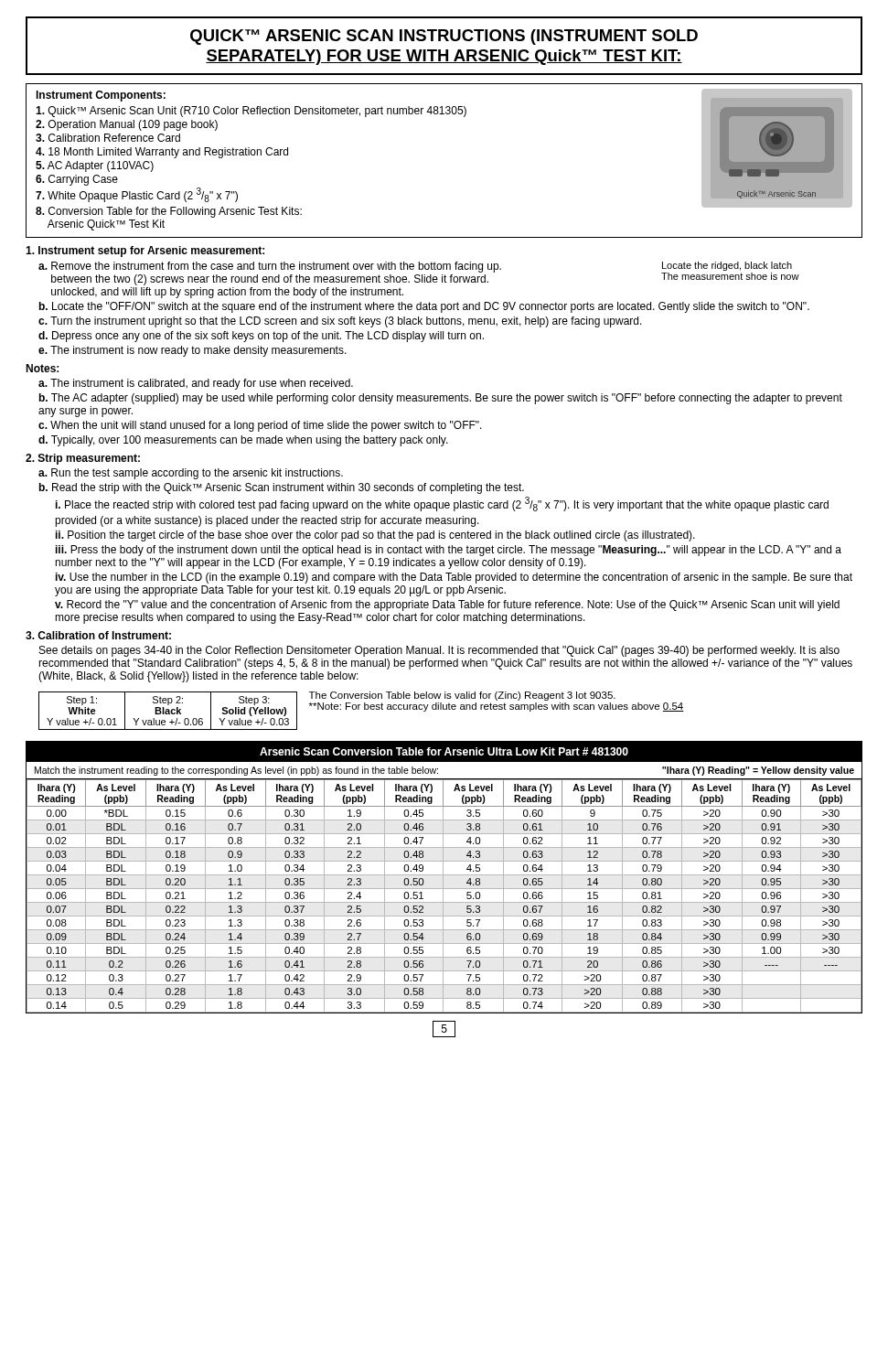The image size is (888, 1372).
Task: Navigate to the block starting "Note: For best"
Action: click(x=496, y=706)
